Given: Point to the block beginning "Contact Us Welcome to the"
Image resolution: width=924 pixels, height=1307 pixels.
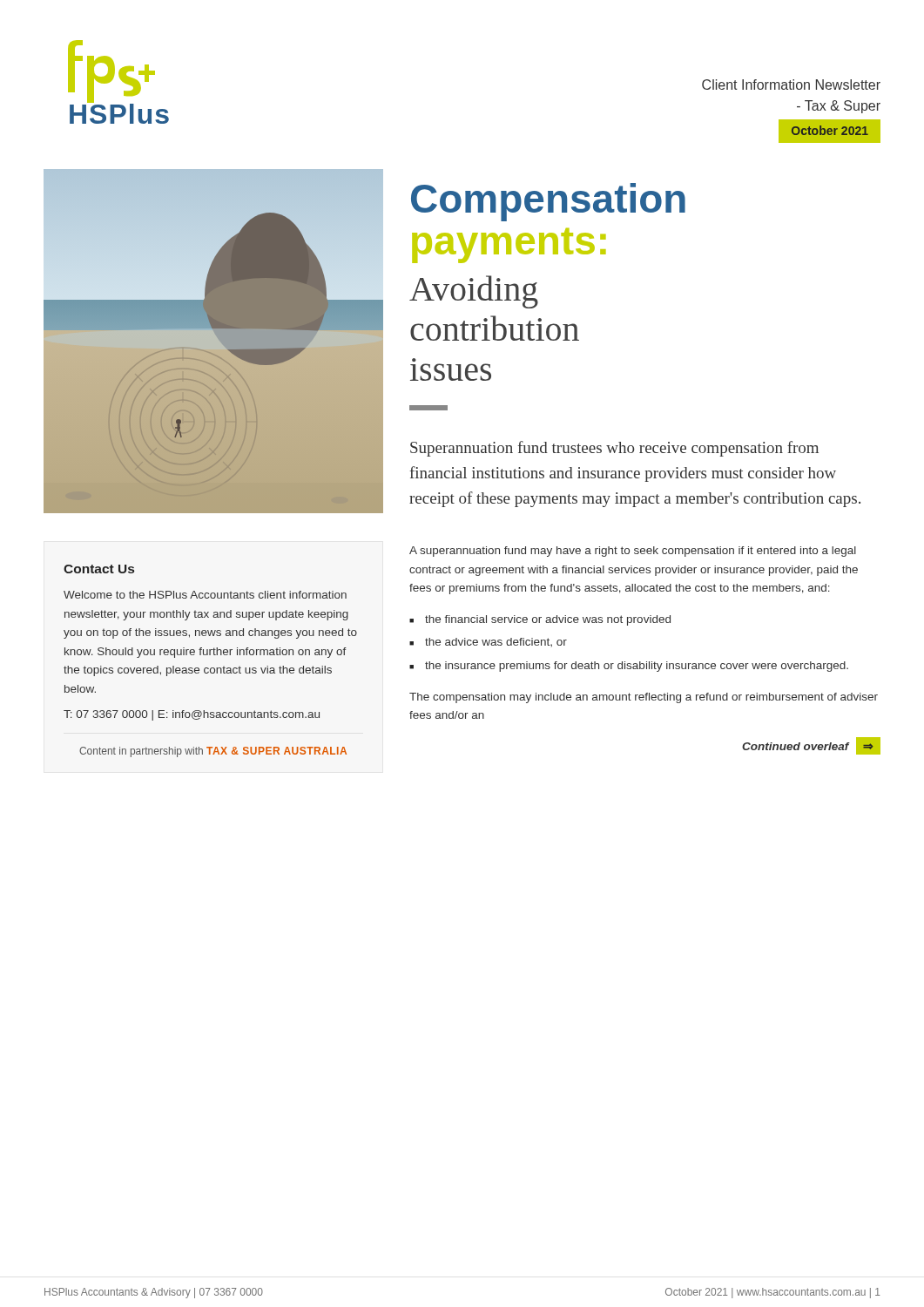Looking at the screenshot, I should pyautogui.click(x=213, y=659).
